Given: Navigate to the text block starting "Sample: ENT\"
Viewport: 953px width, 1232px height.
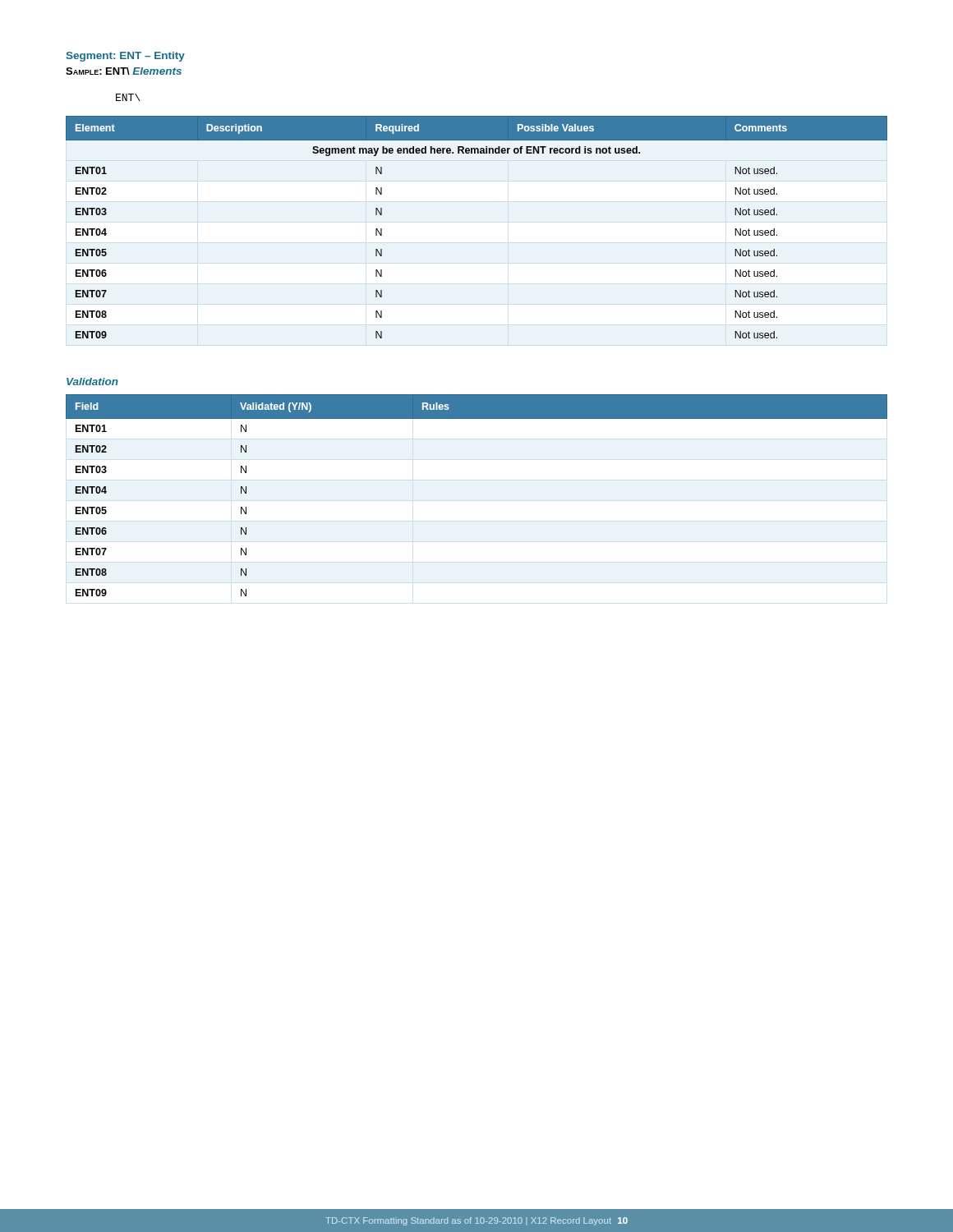Looking at the screenshot, I should [x=98, y=71].
